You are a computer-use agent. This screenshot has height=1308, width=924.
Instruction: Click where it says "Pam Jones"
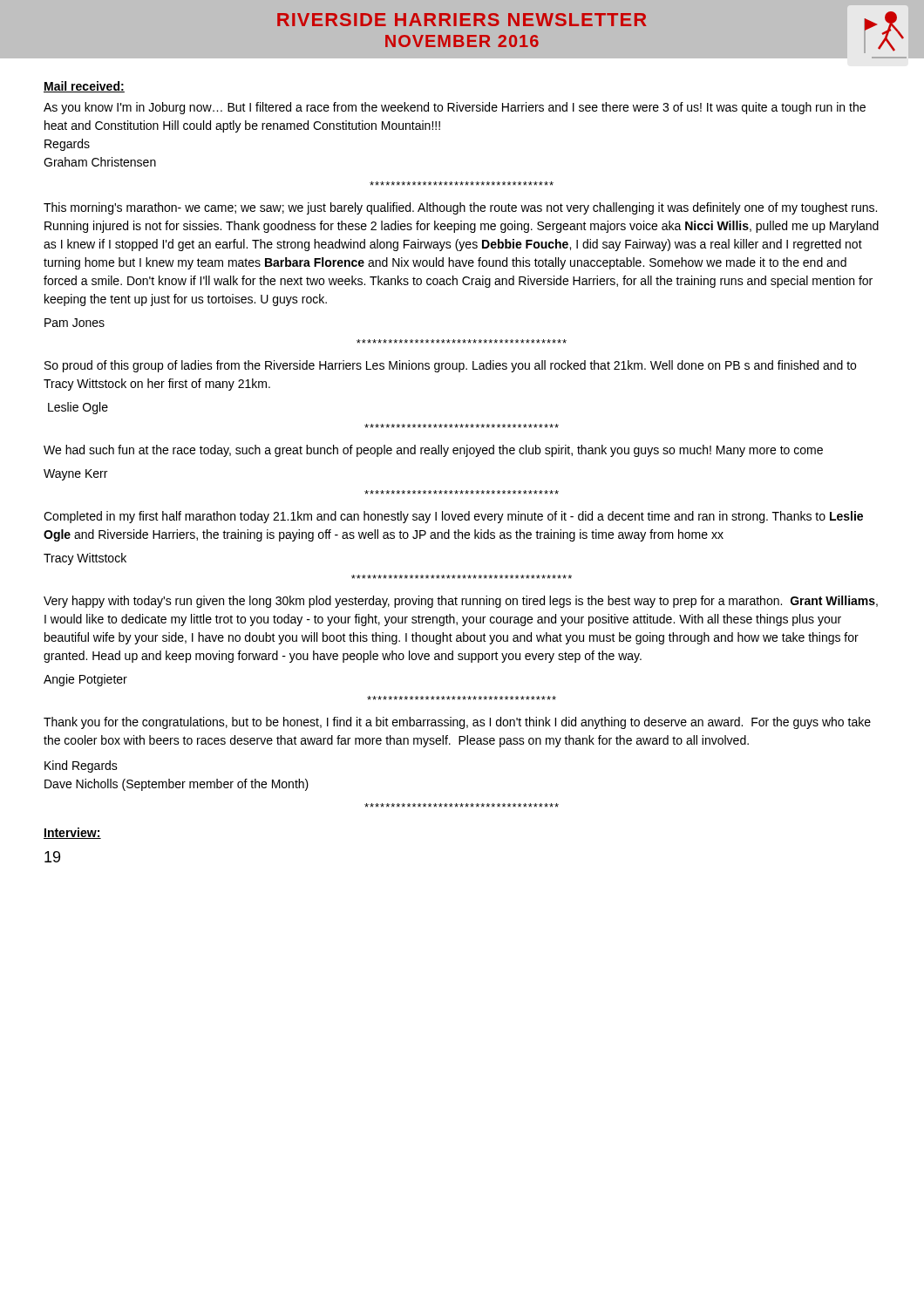74,323
